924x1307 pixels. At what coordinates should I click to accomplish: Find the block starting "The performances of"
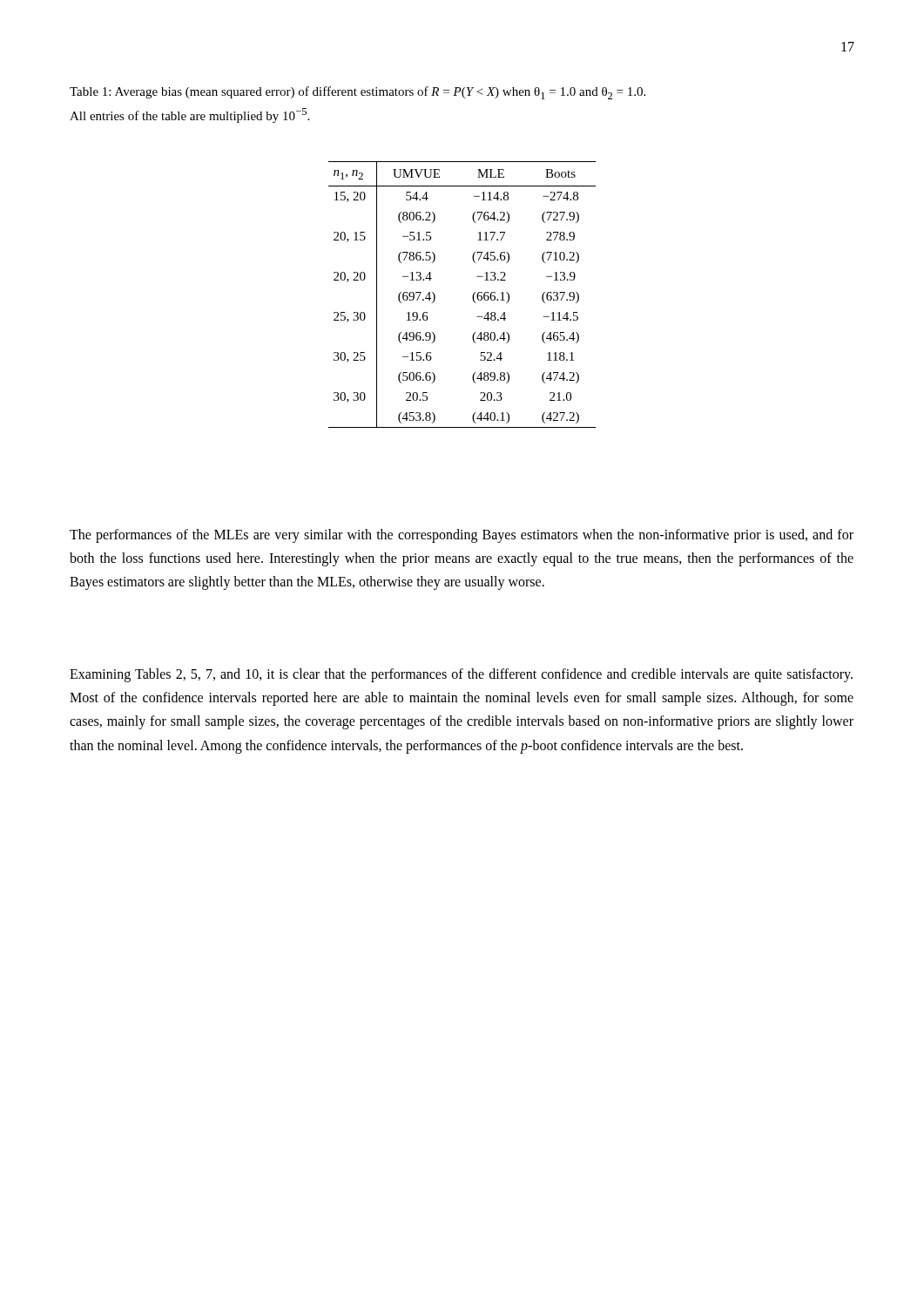[462, 558]
